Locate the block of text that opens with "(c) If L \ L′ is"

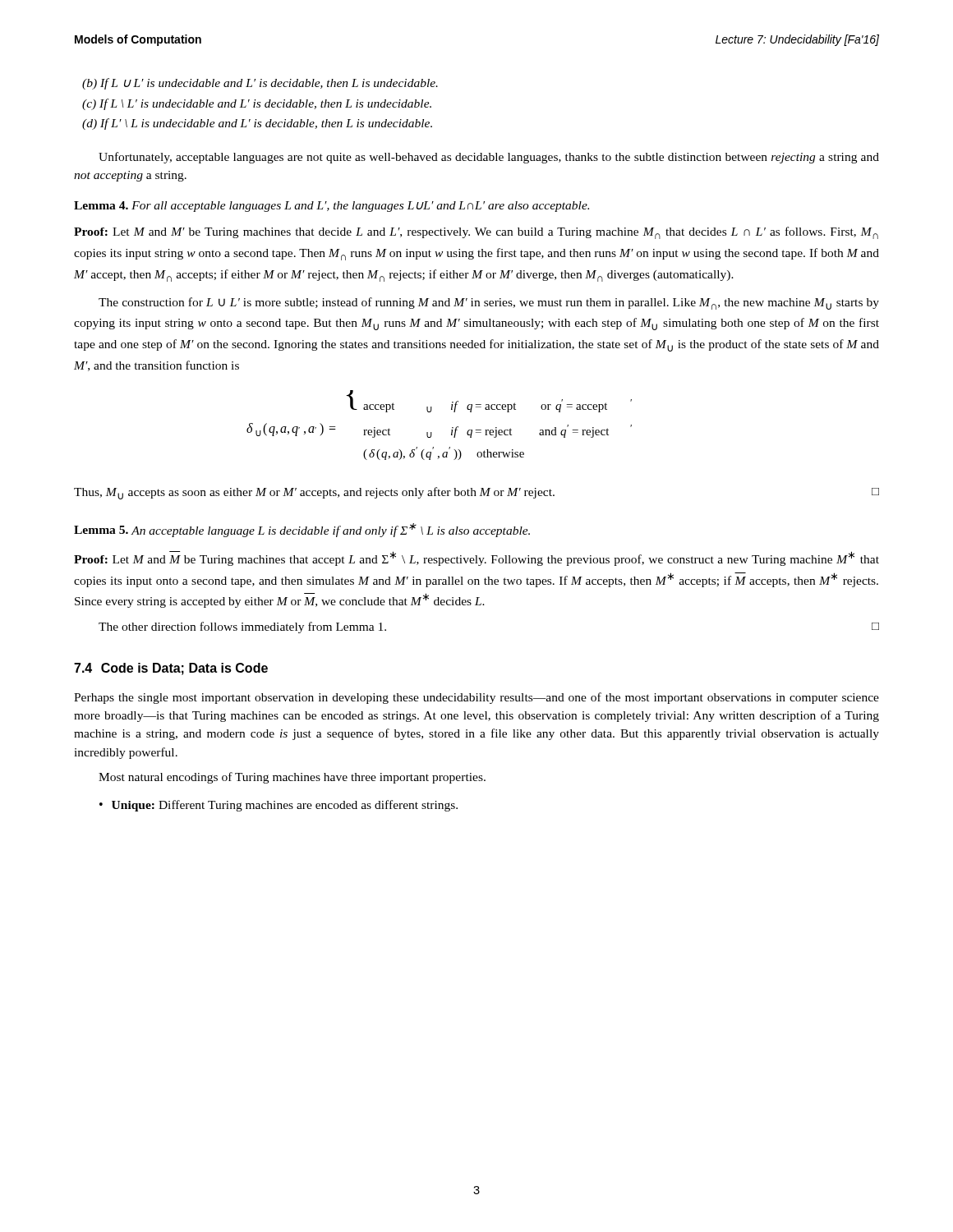point(257,103)
